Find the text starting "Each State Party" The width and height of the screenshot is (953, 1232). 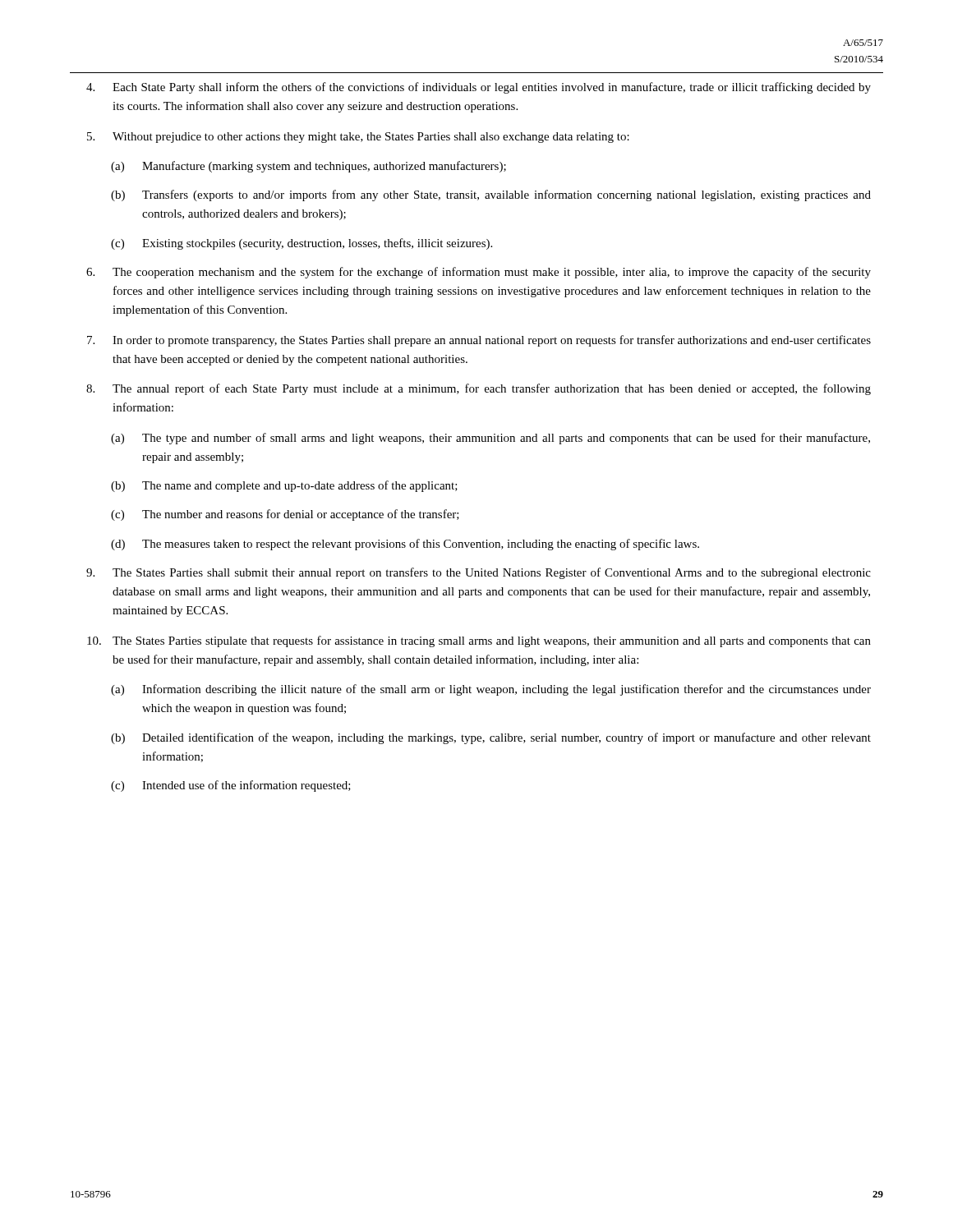click(479, 97)
